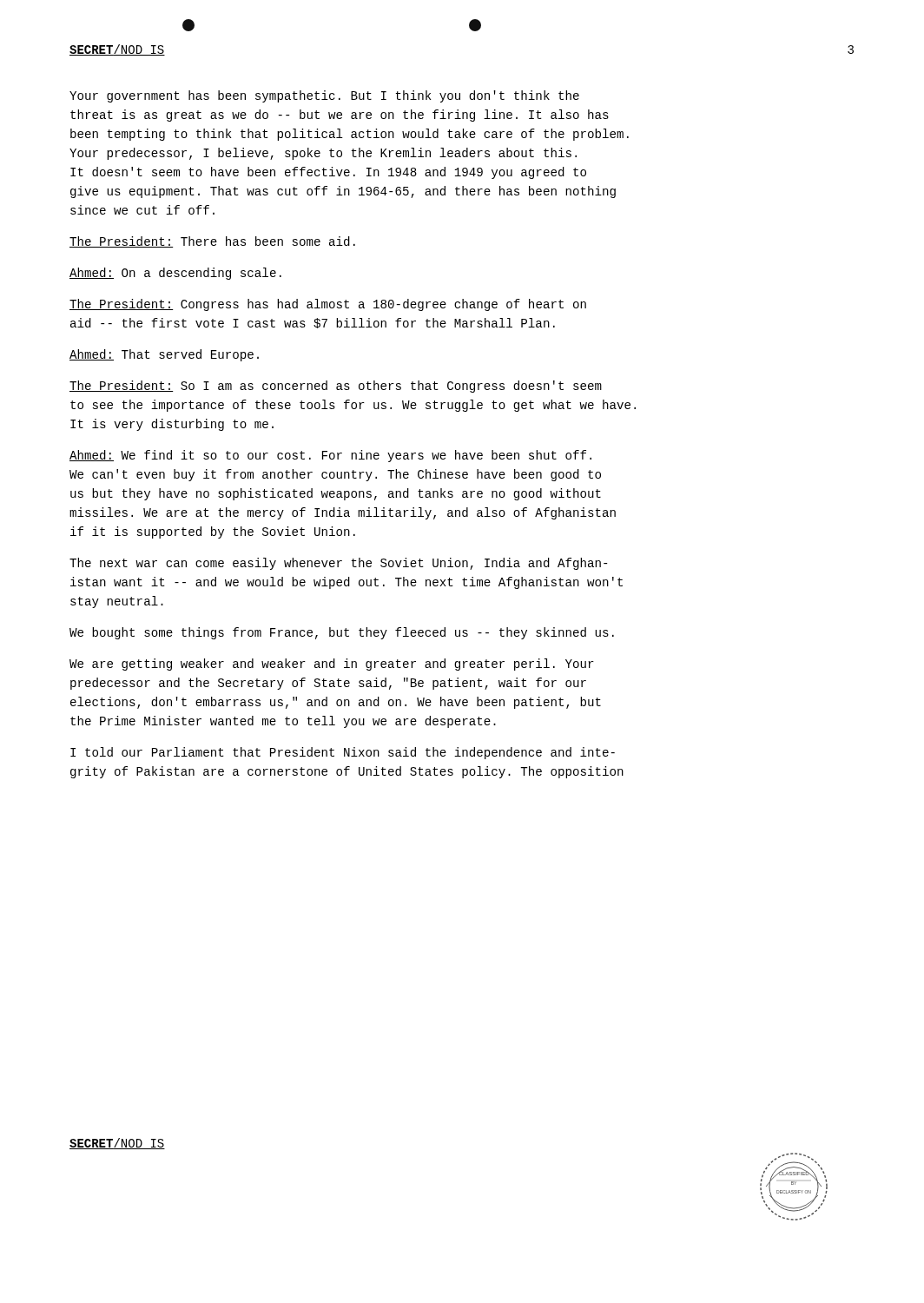
Task: Where is the passage that starts "The President: Congress"?
Action: 328,314
